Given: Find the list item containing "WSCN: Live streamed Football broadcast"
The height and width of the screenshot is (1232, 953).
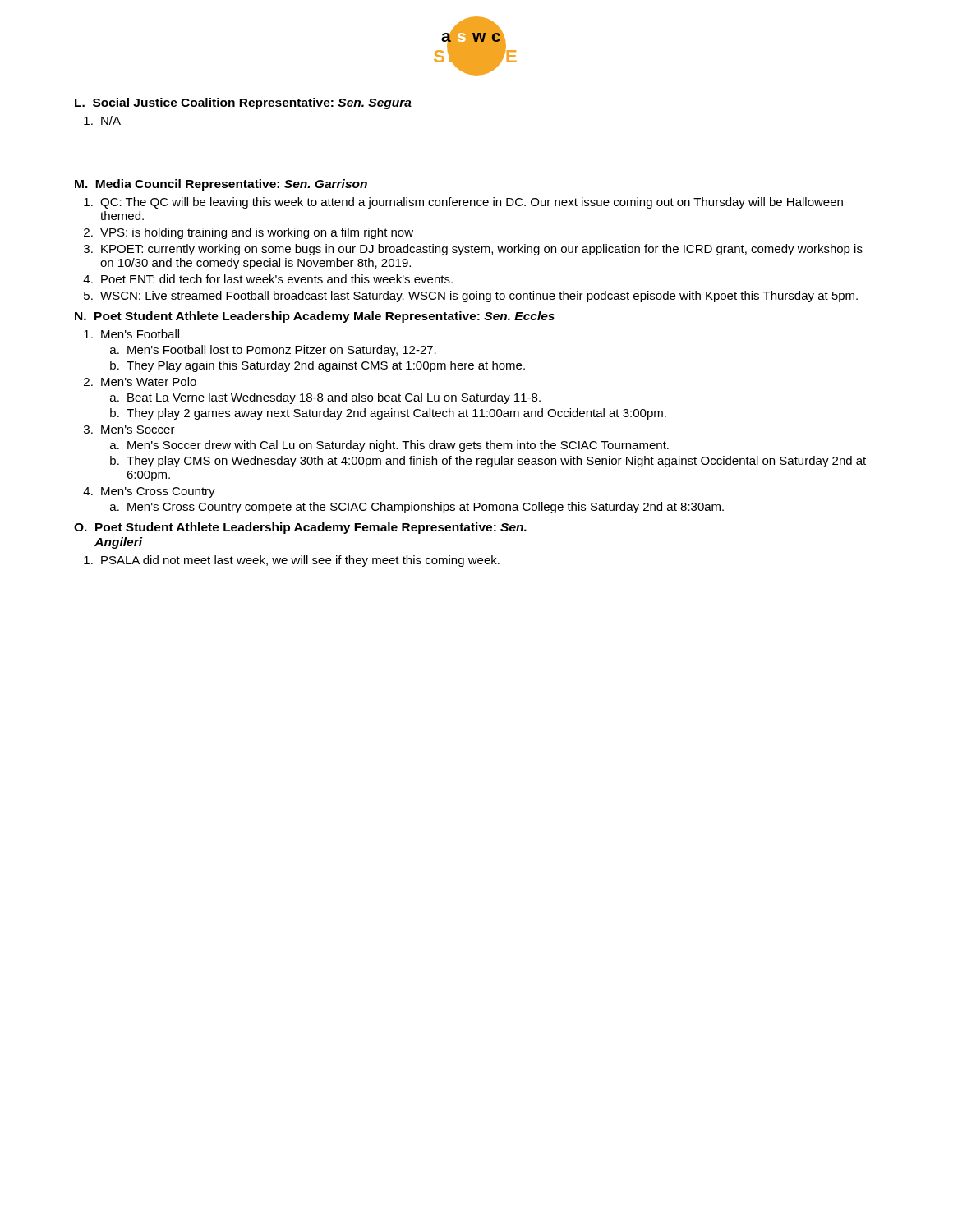Looking at the screenshot, I should pyautogui.click(x=480, y=295).
